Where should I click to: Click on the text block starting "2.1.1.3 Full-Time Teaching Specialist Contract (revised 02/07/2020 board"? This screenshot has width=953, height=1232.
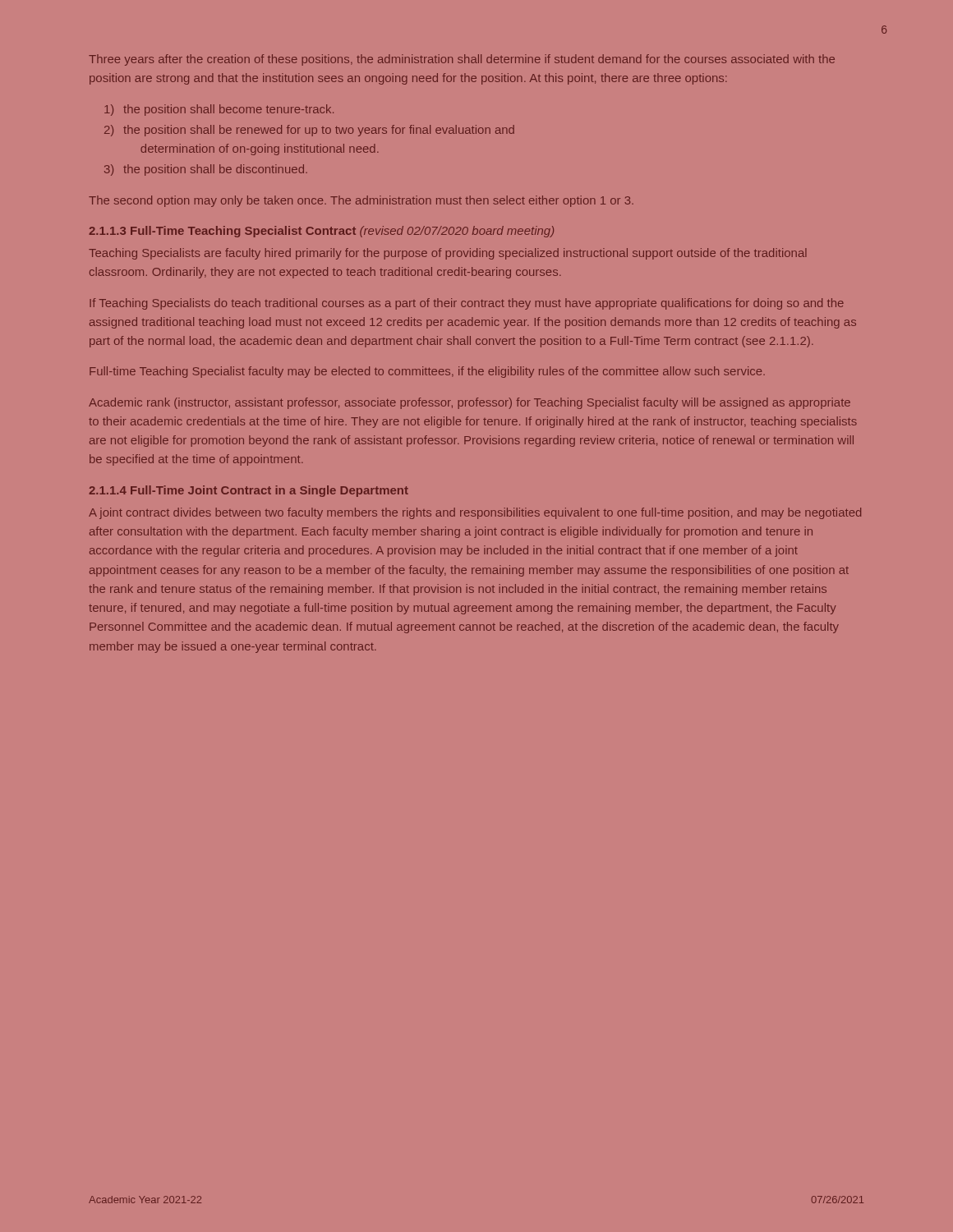tap(322, 230)
